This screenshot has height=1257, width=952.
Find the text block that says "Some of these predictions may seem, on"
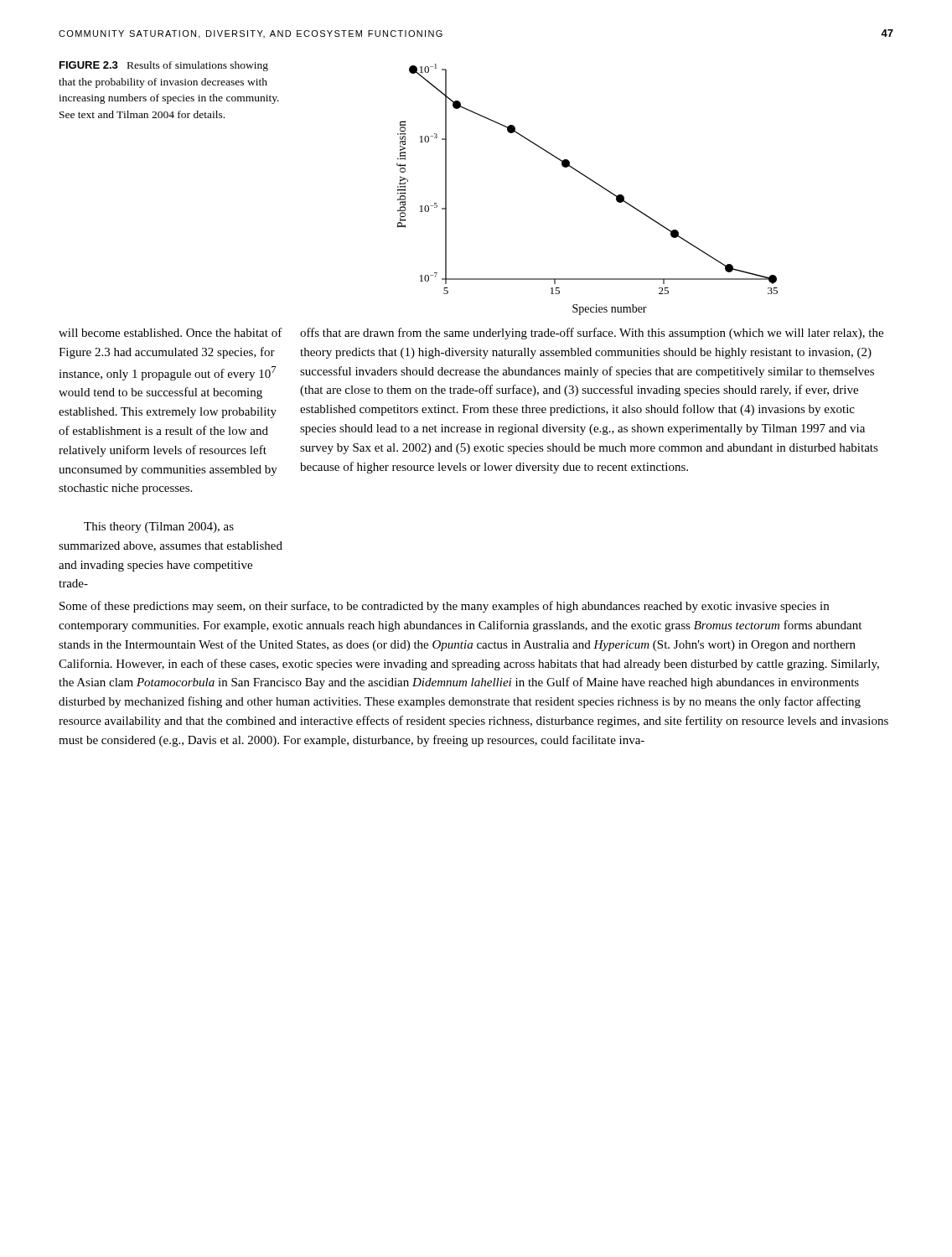pos(476,673)
